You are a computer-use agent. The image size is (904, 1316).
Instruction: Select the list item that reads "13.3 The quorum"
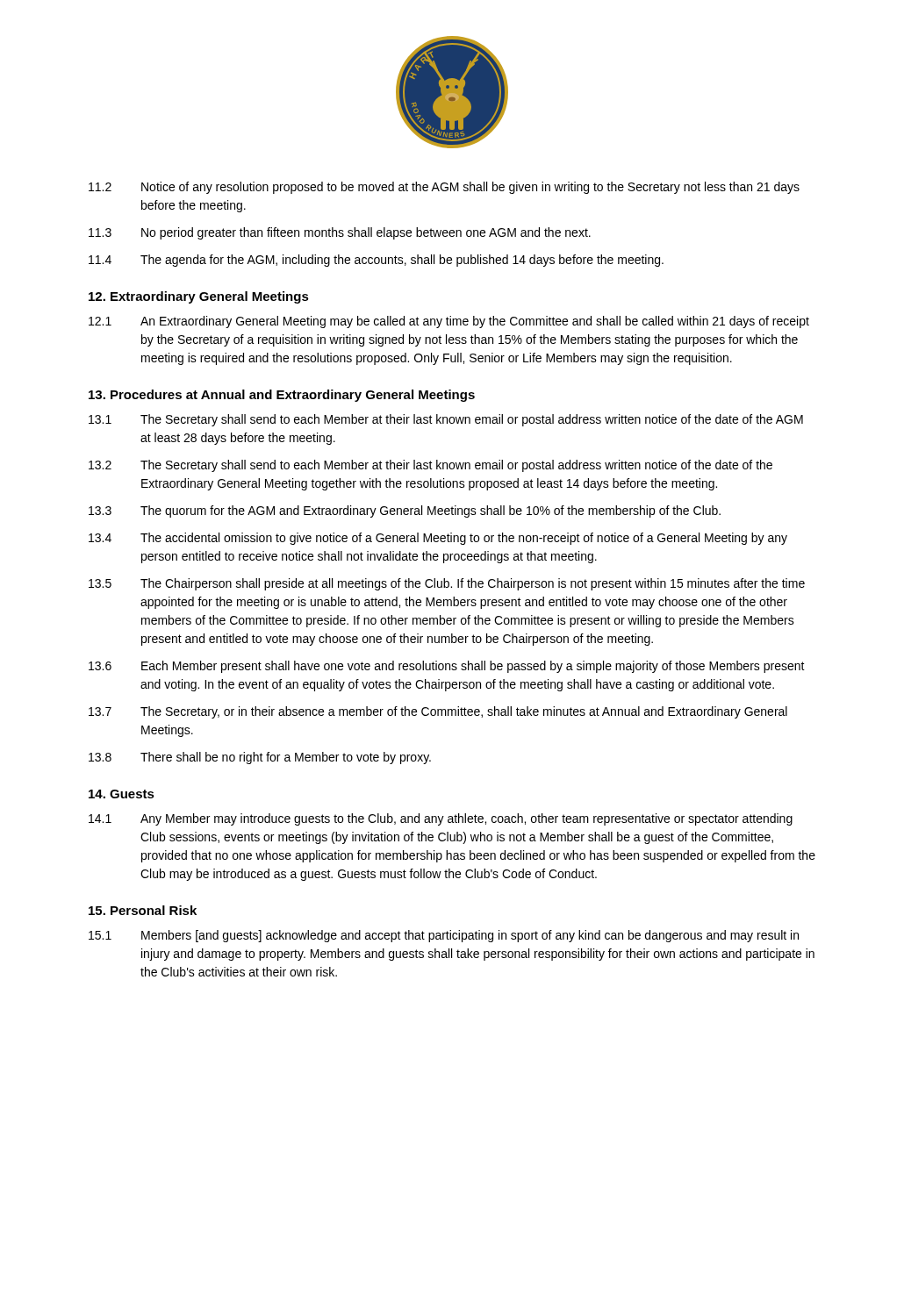click(452, 511)
